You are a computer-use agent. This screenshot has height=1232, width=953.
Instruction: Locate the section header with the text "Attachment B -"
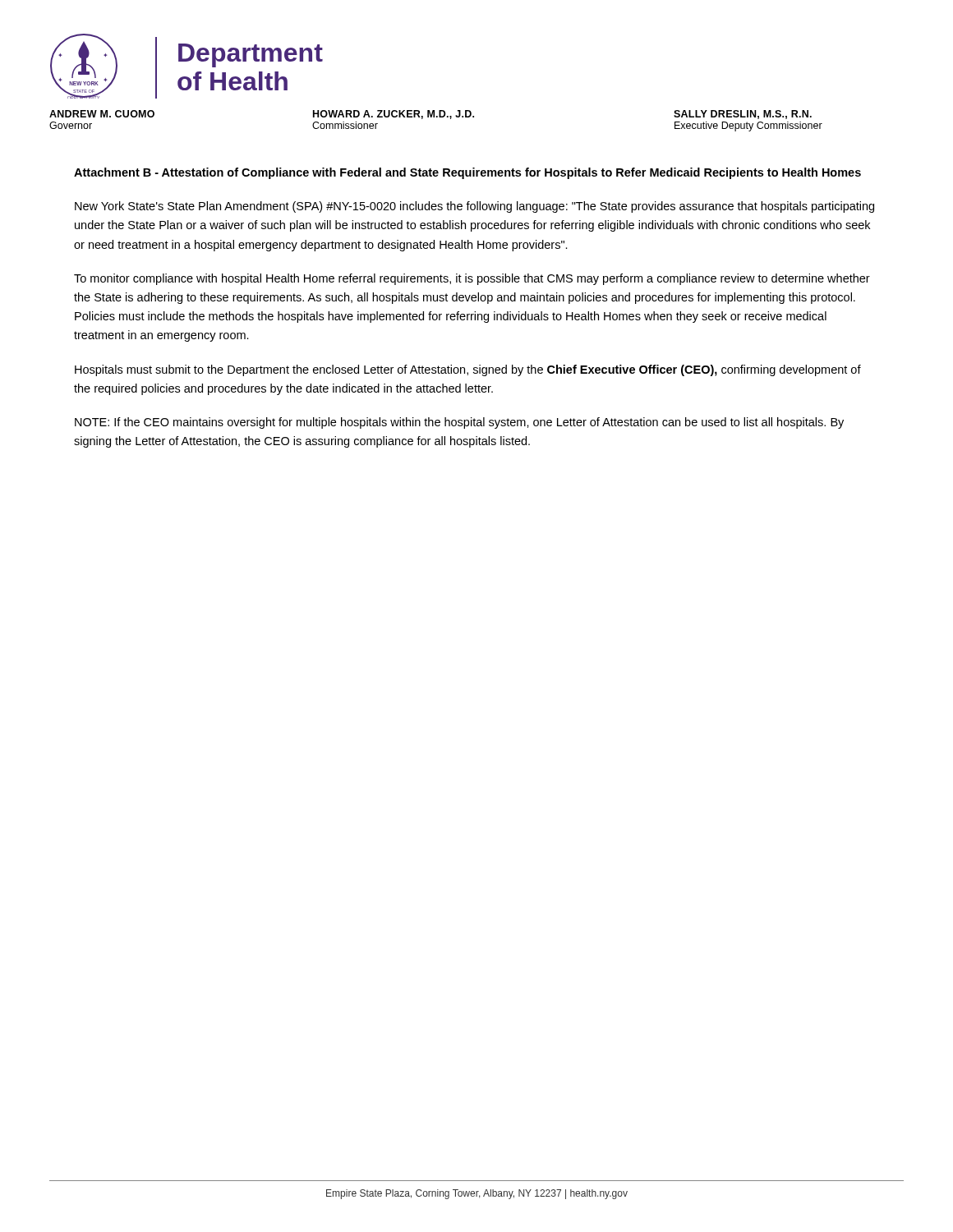coord(468,172)
